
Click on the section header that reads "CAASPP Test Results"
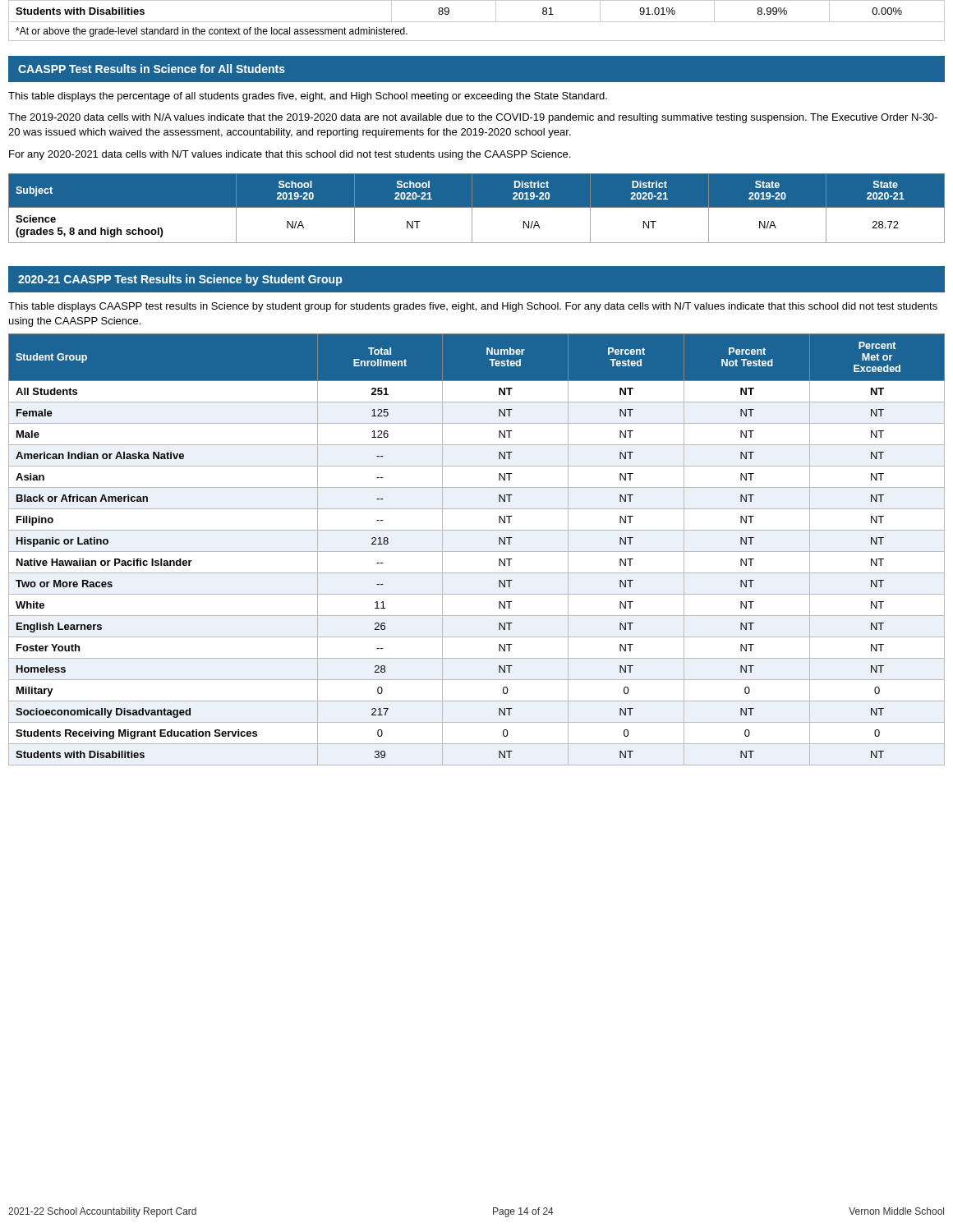coord(476,69)
